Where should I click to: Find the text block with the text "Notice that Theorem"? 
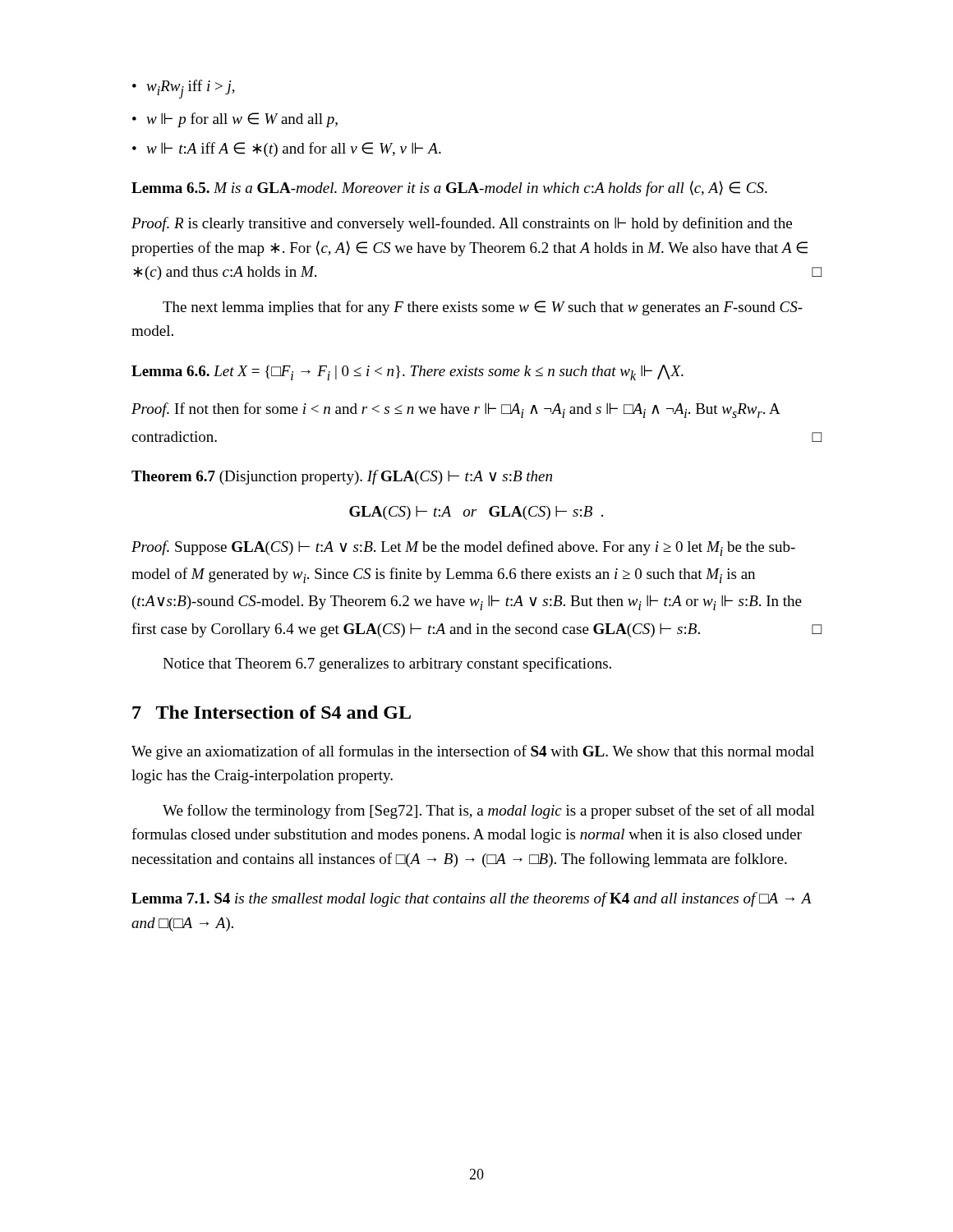387,663
